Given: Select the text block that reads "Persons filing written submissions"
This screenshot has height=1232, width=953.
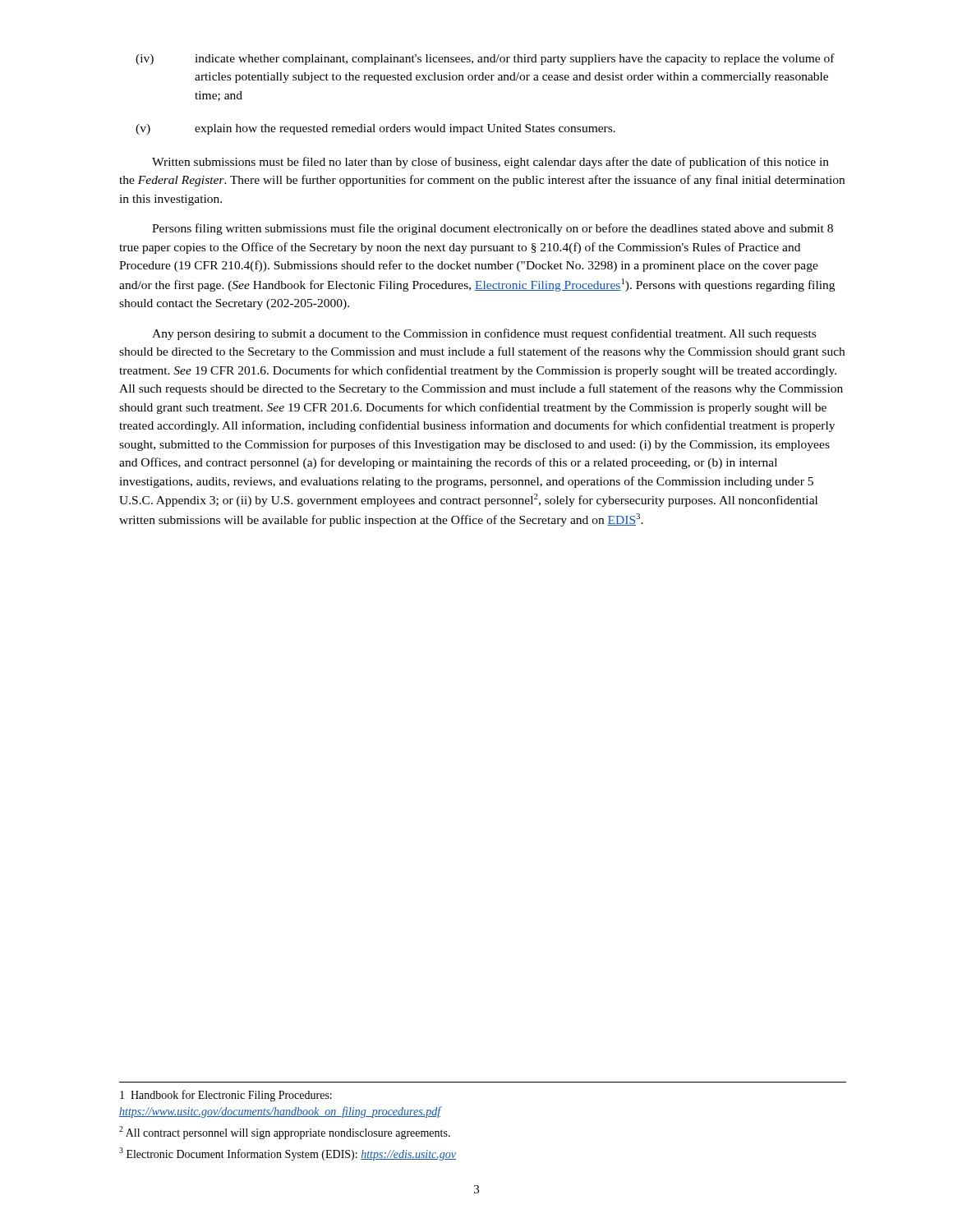Looking at the screenshot, I should click(x=477, y=265).
